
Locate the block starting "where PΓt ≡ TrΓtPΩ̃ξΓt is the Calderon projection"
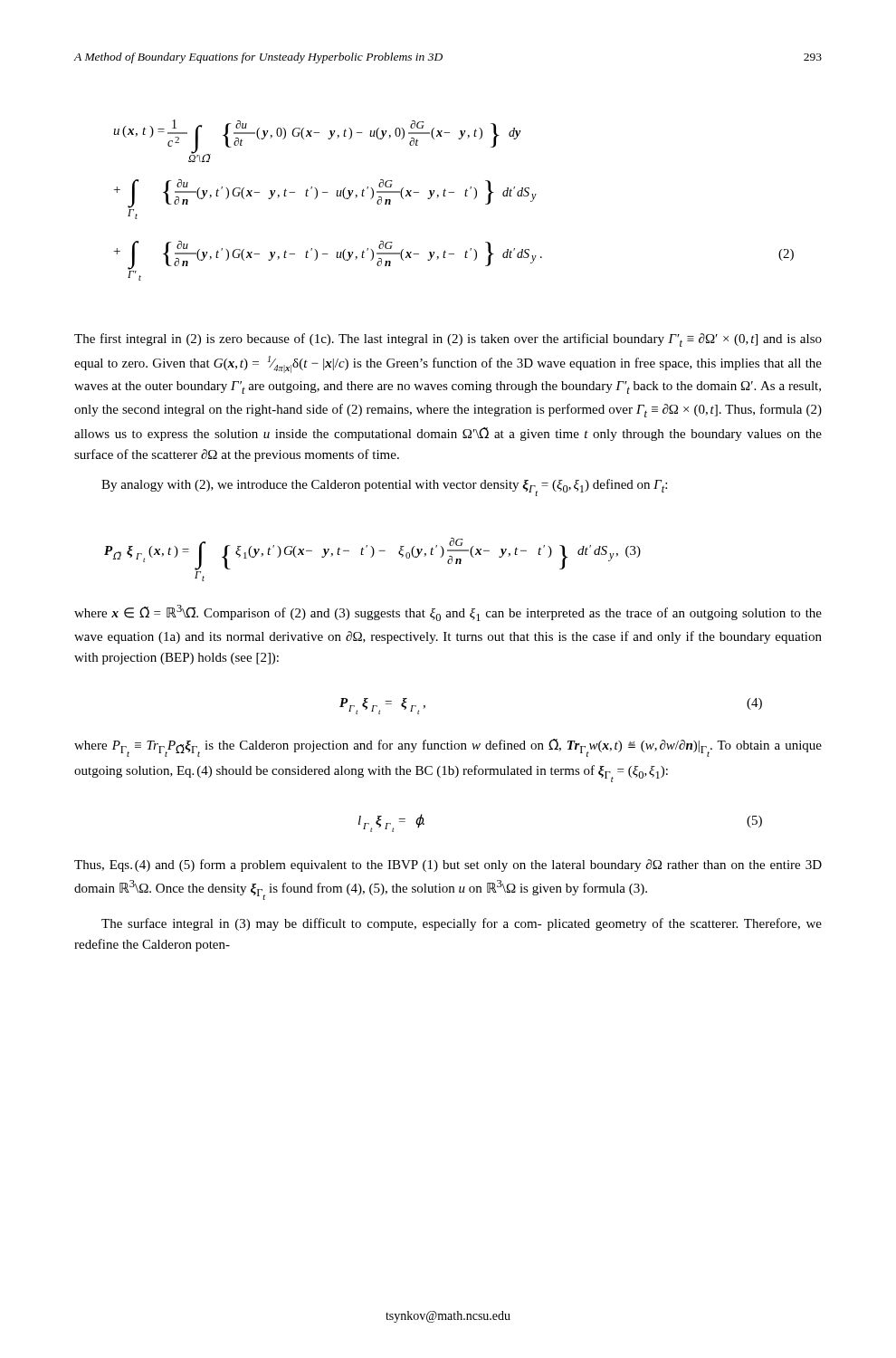click(x=448, y=761)
